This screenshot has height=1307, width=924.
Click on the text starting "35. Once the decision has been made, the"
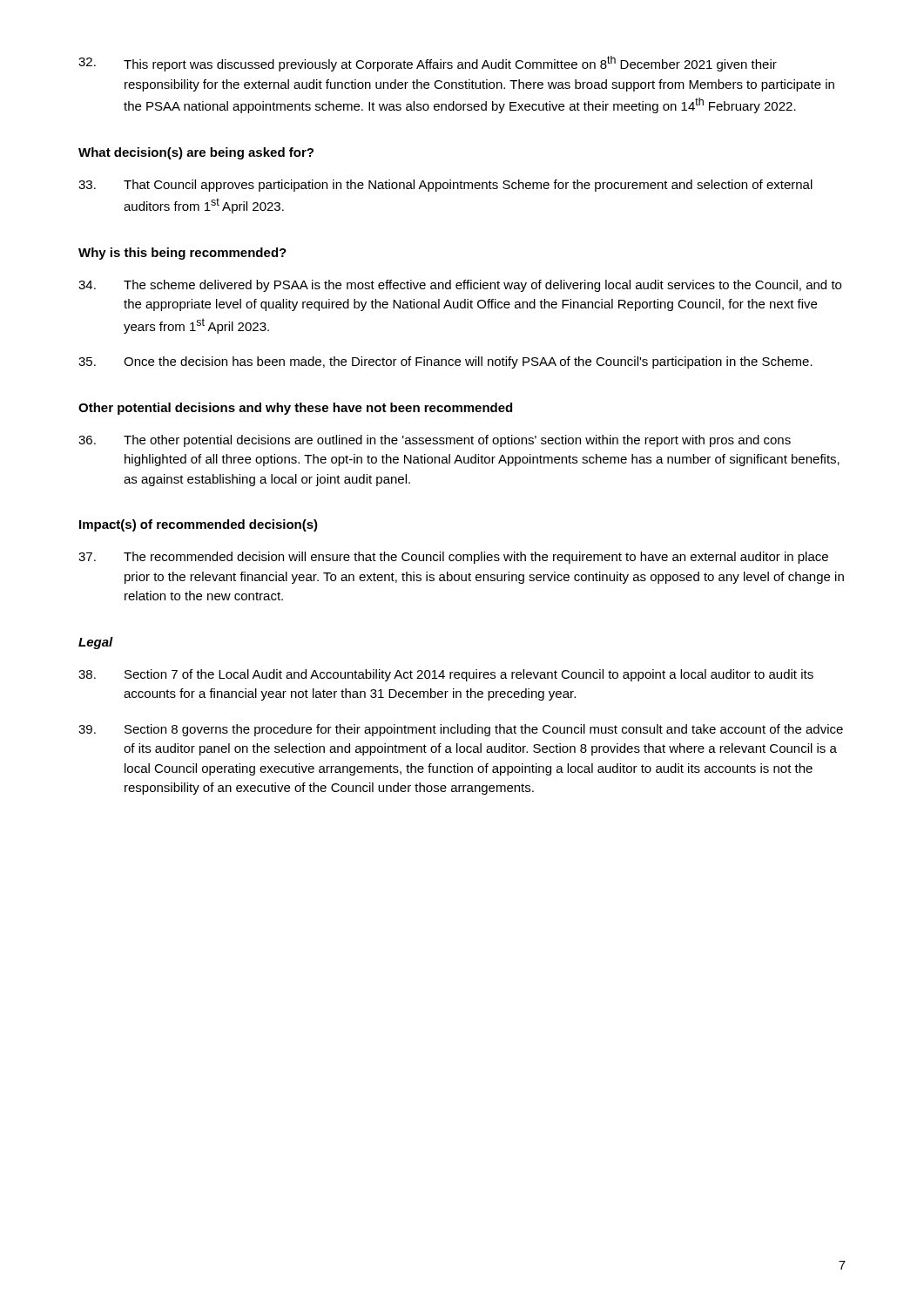pos(462,362)
